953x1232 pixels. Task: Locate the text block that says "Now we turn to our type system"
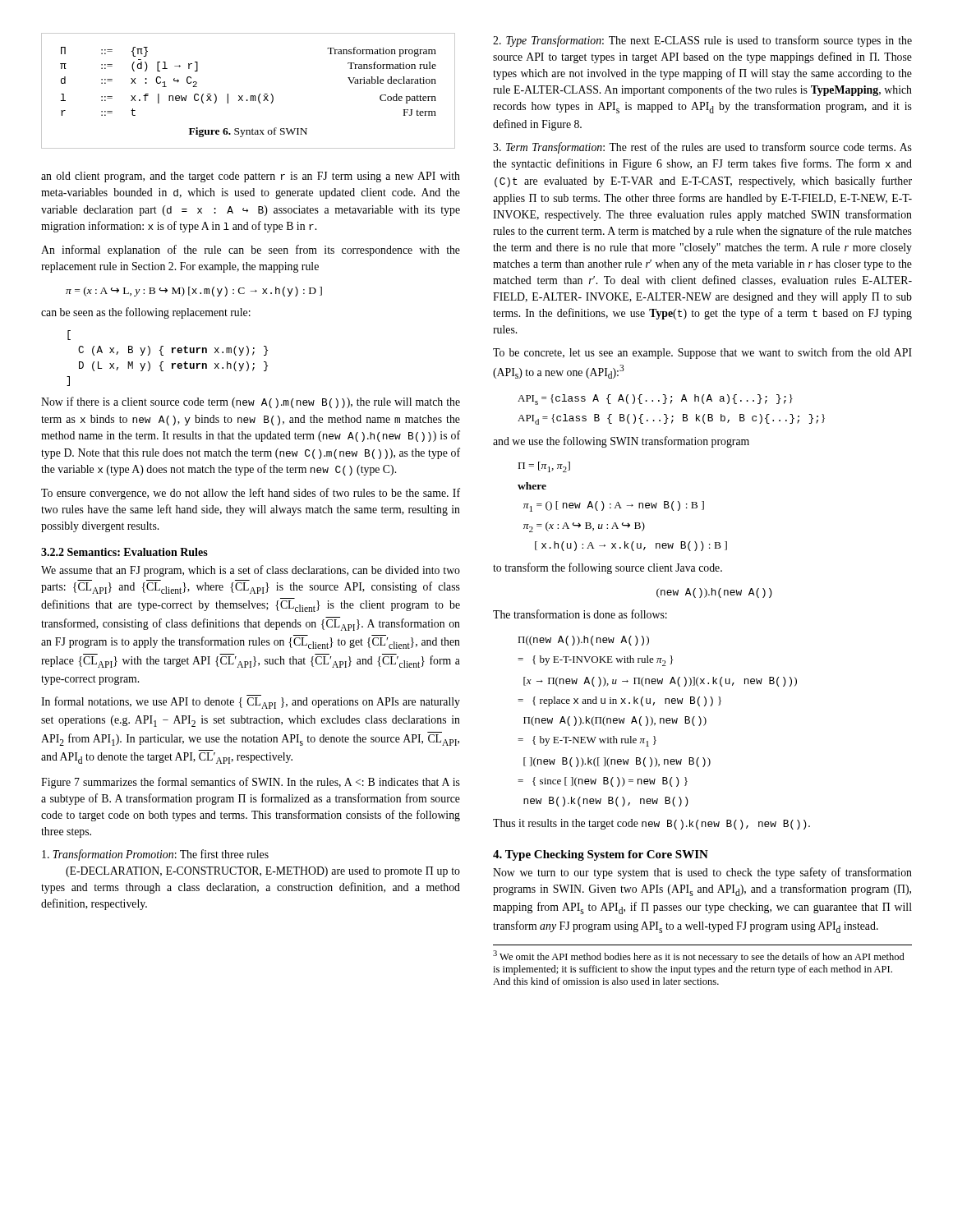coord(702,900)
